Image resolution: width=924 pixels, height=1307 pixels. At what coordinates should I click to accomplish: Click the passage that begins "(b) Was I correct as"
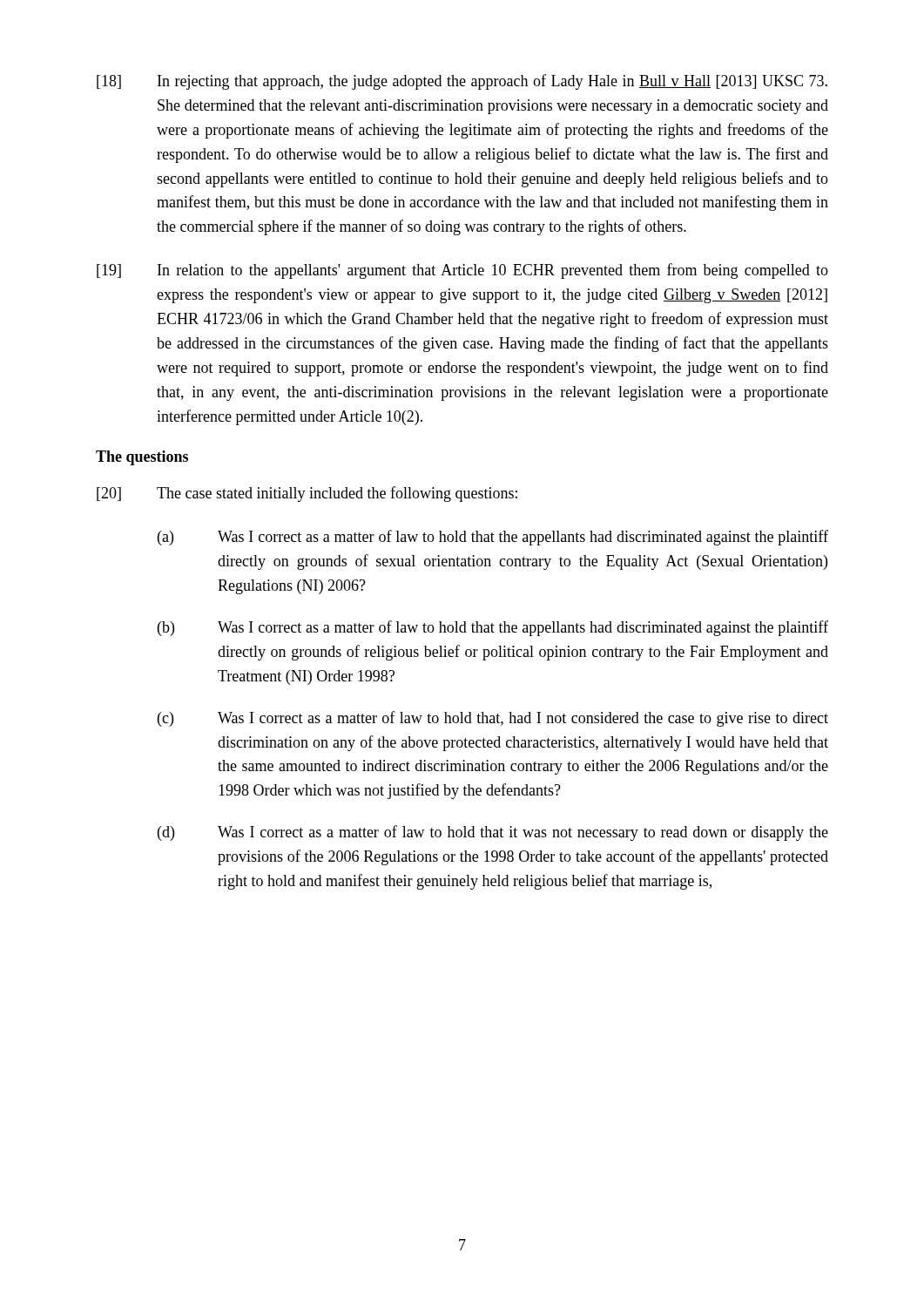[492, 653]
